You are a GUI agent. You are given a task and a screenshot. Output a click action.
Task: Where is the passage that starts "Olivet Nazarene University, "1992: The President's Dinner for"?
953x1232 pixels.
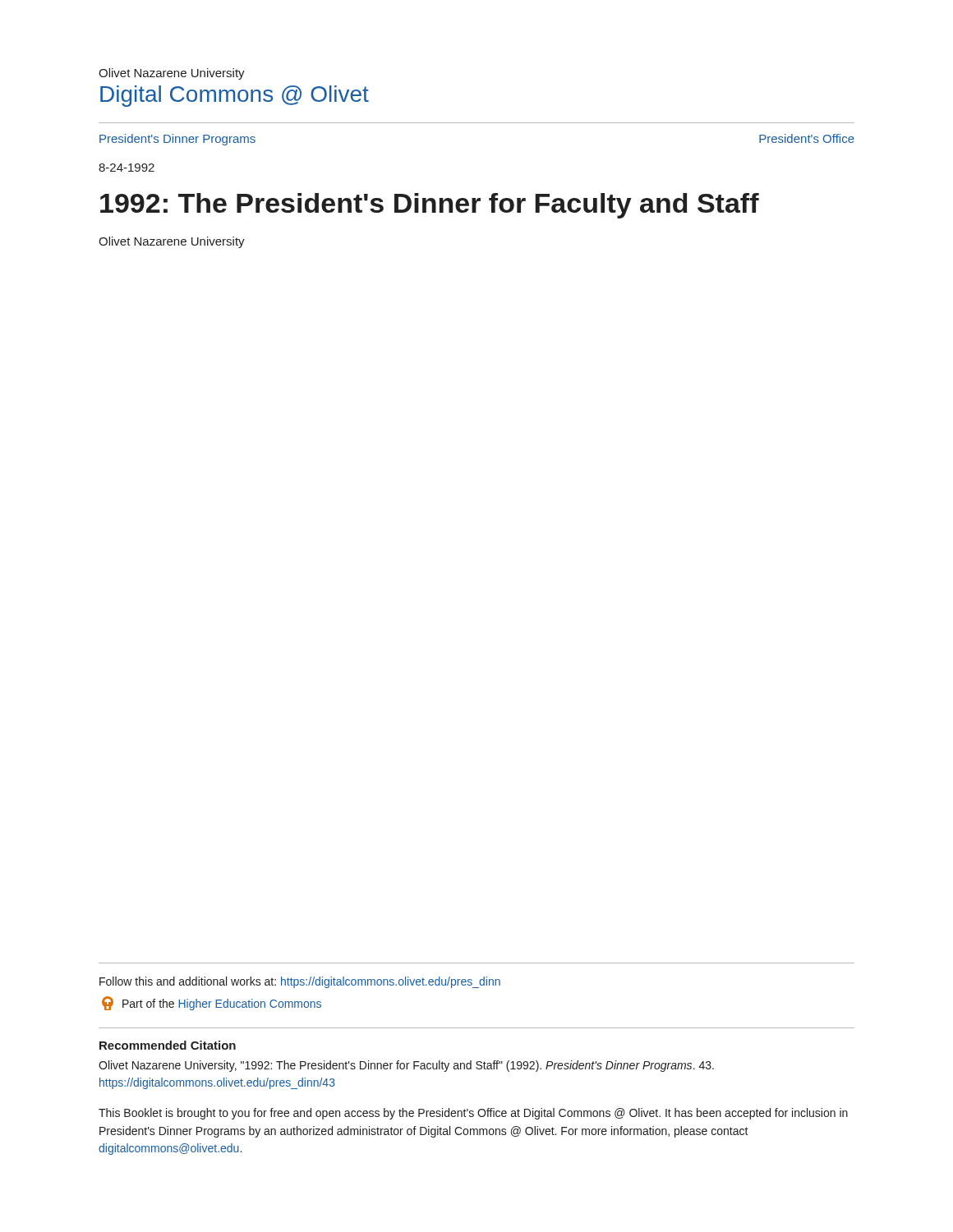pyautogui.click(x=407, y=1074)
